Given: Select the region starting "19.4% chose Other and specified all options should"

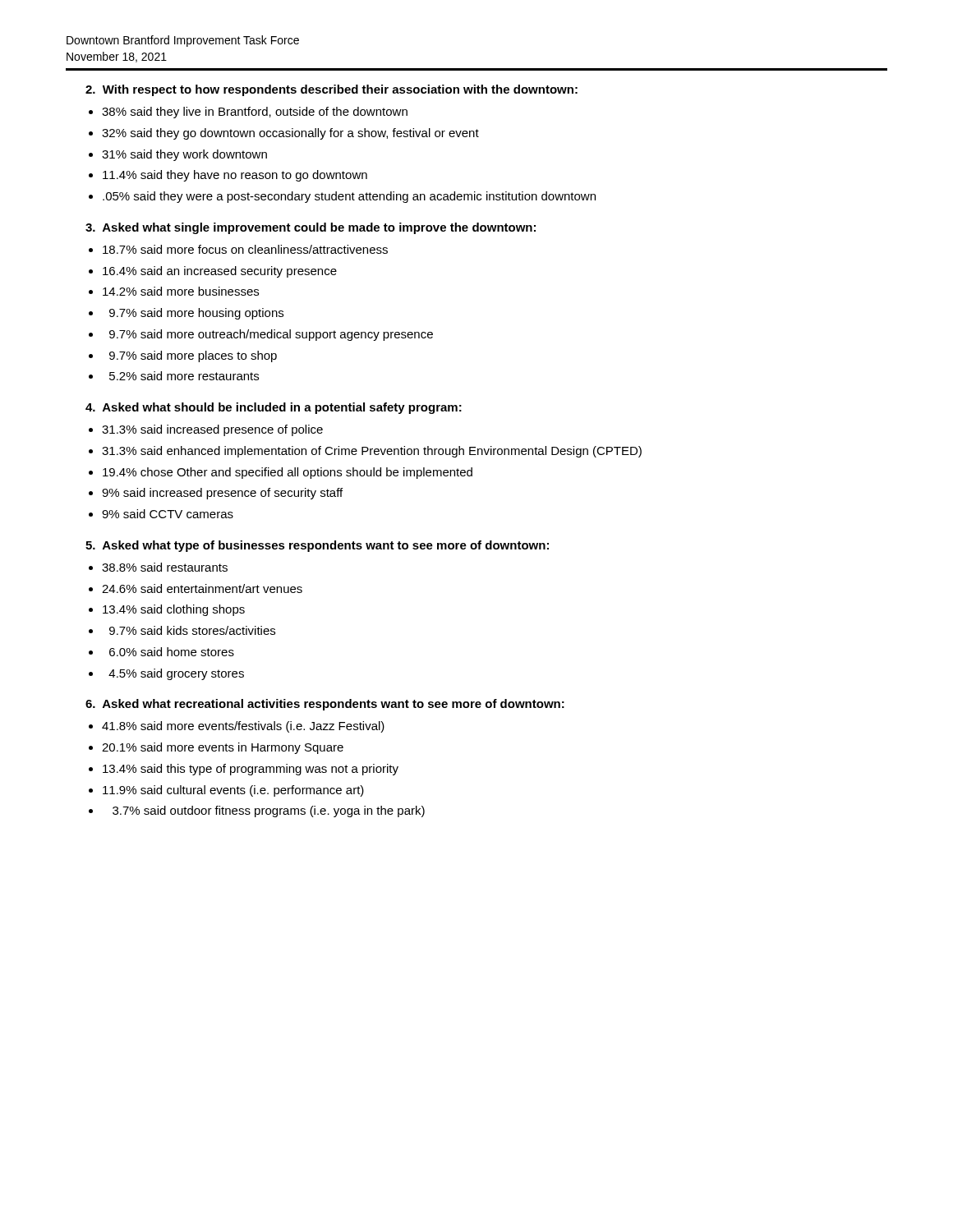Looking at the screenshot, I should [x=288, y=472].
